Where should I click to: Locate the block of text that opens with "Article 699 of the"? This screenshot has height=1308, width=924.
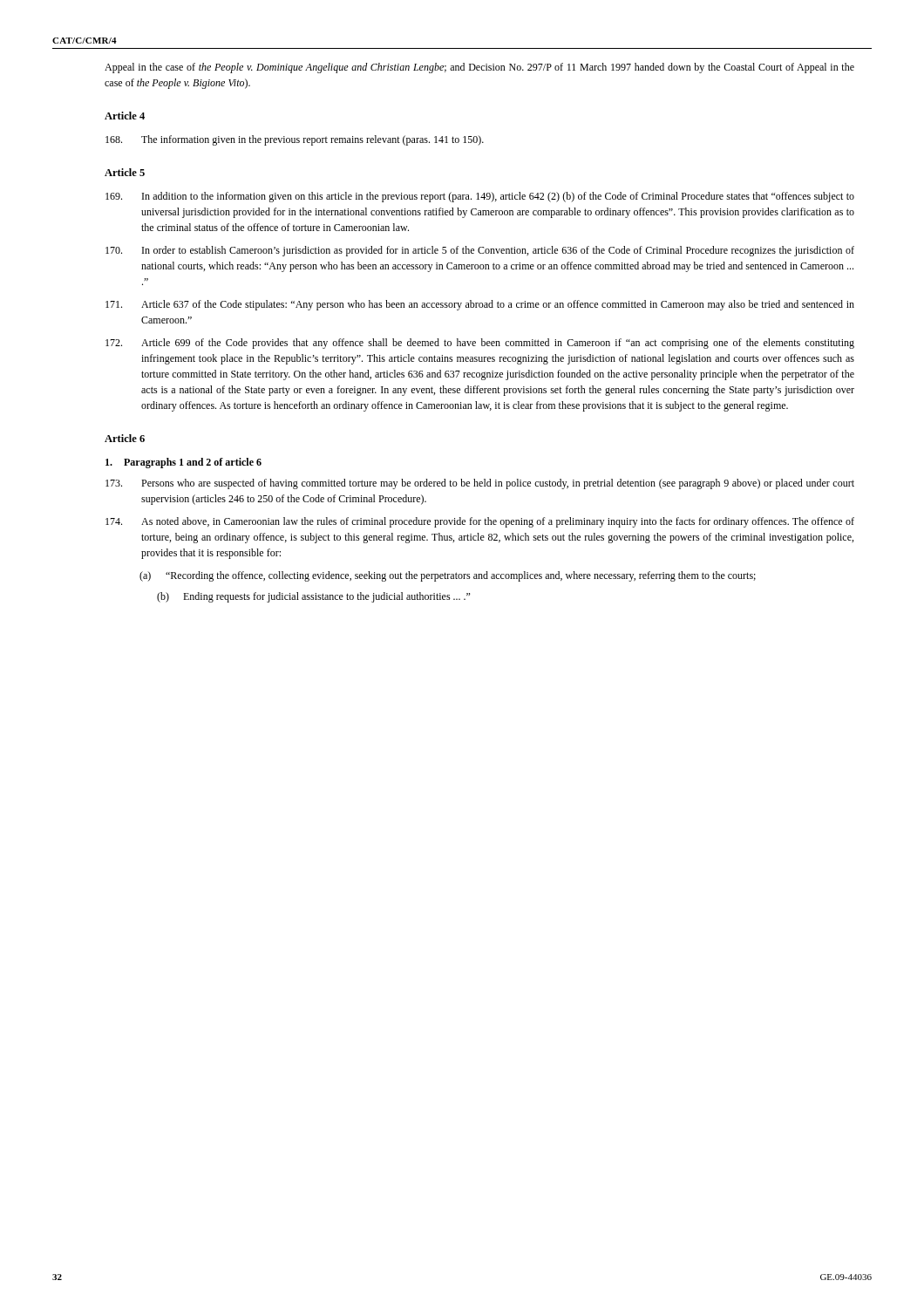[x=479, y=374]
